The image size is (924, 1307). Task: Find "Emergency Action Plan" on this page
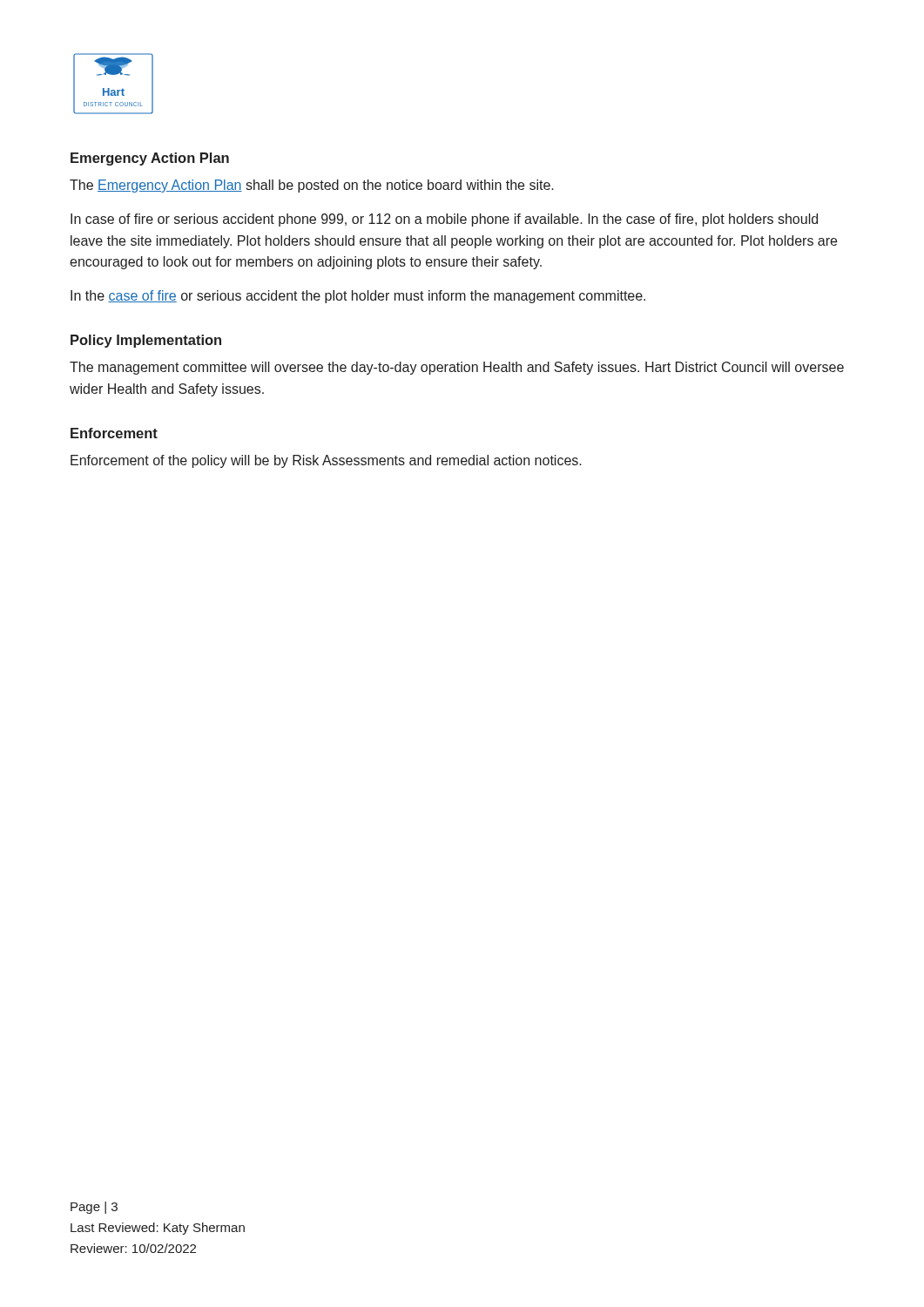click(150, 158)
